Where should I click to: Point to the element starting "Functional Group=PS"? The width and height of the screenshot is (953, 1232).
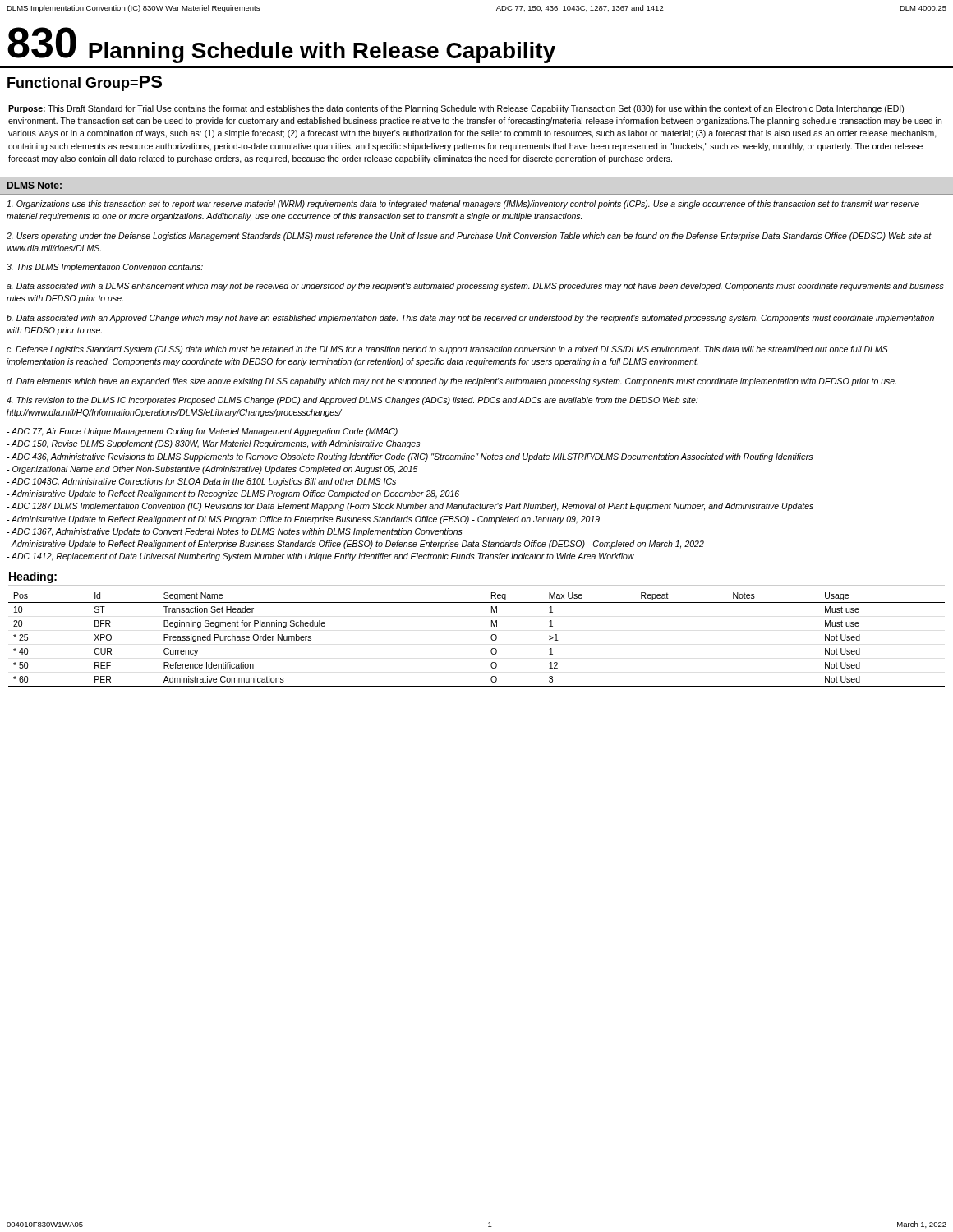pyautogui.click(x=85, y=82)
